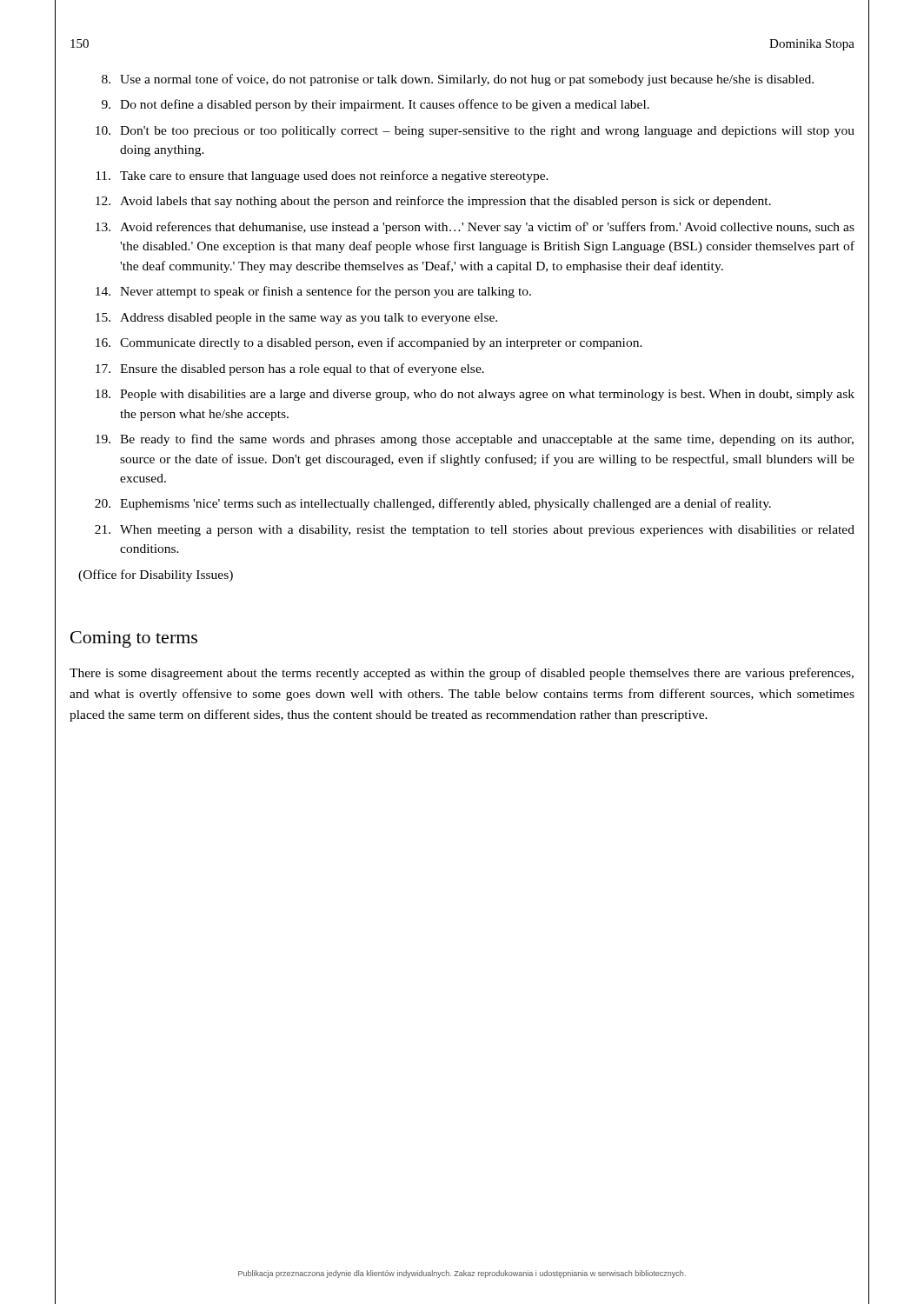Find the block on this page that starts "There is some disagreement about the terms"
This screenshot has width=924, height=1304.
coord(462,694)
